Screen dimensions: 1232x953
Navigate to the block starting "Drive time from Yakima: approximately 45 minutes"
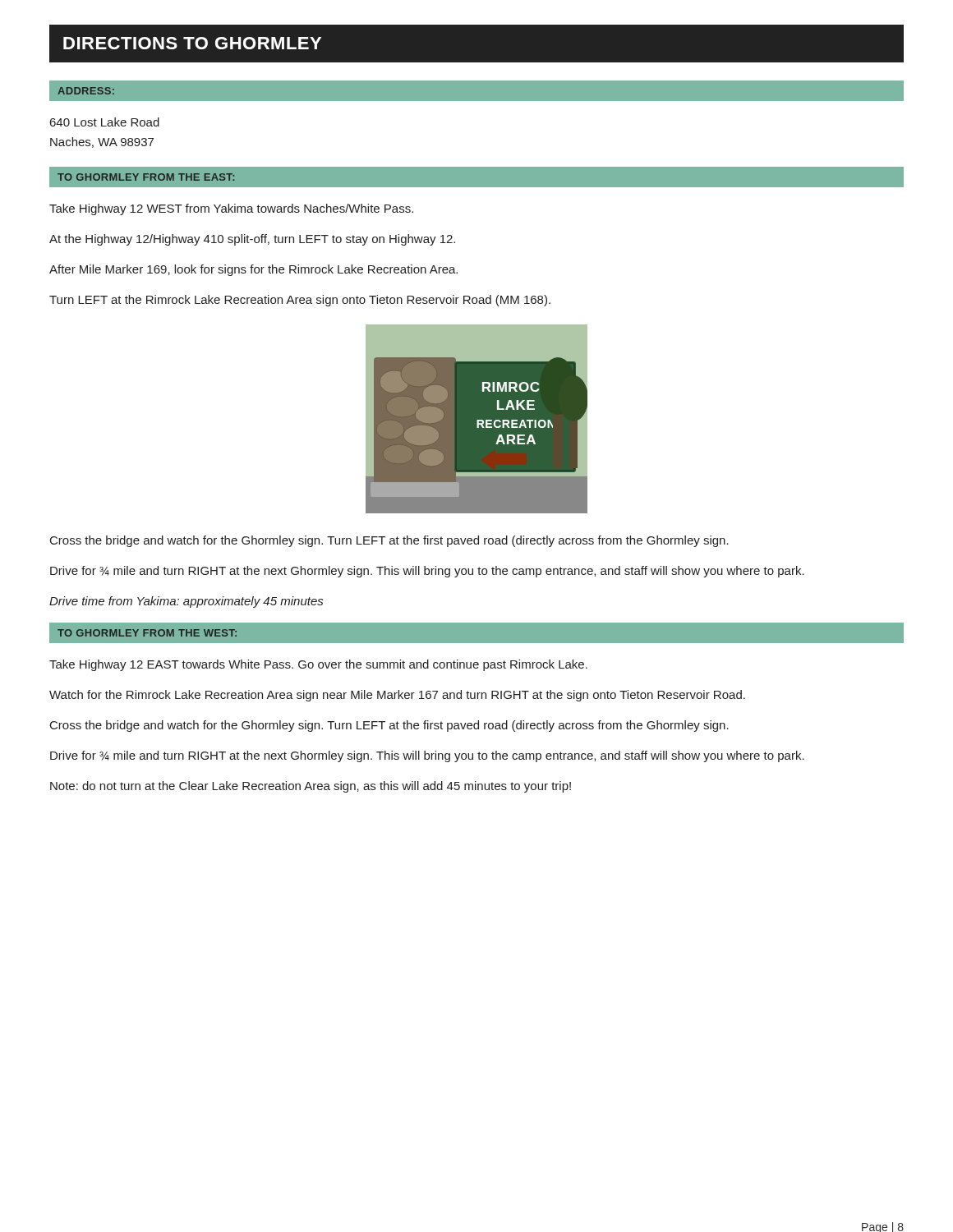click(186, 601)
